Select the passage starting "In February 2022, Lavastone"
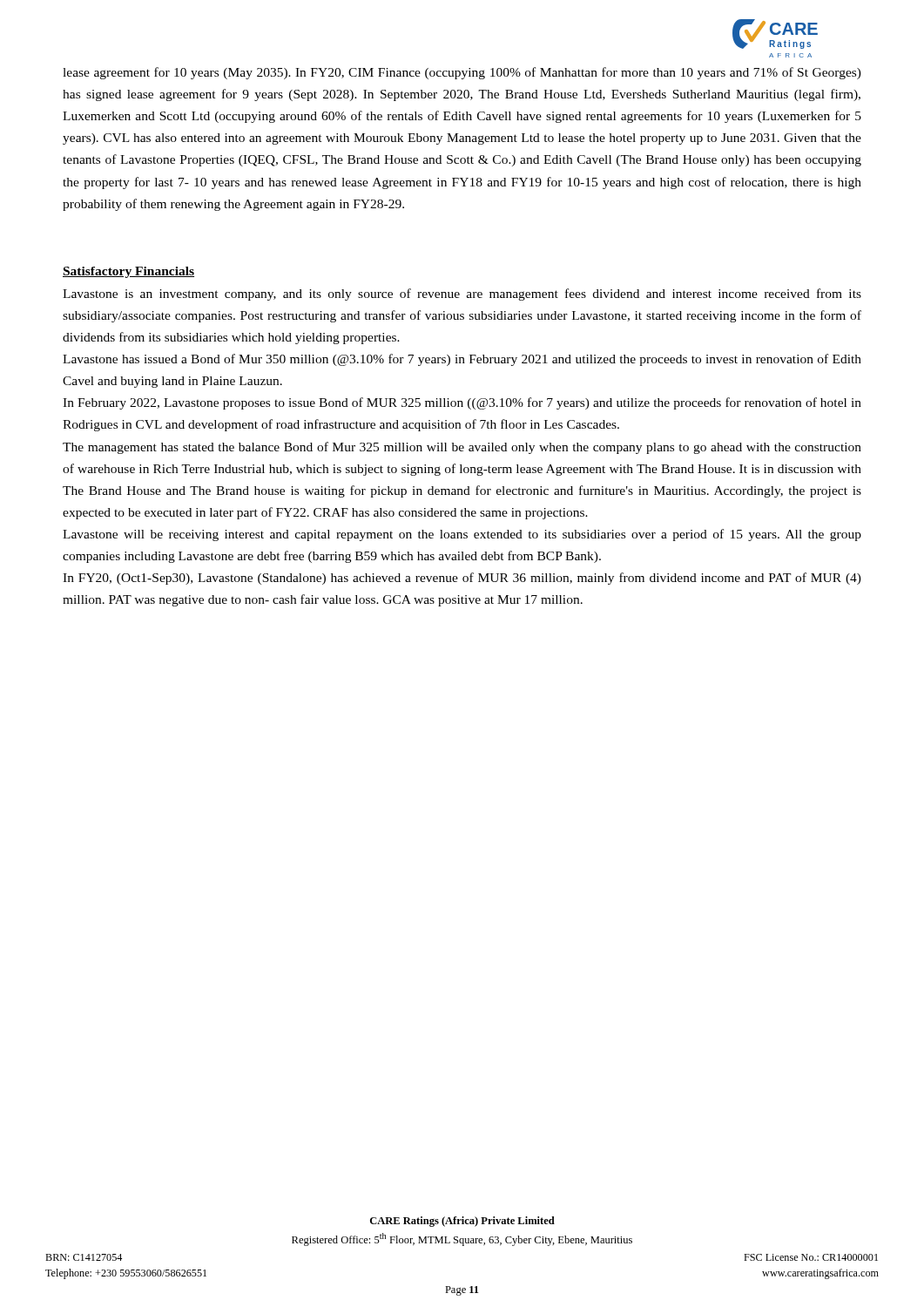Viewport: 924px width, 1307px height. coord(462,413)
